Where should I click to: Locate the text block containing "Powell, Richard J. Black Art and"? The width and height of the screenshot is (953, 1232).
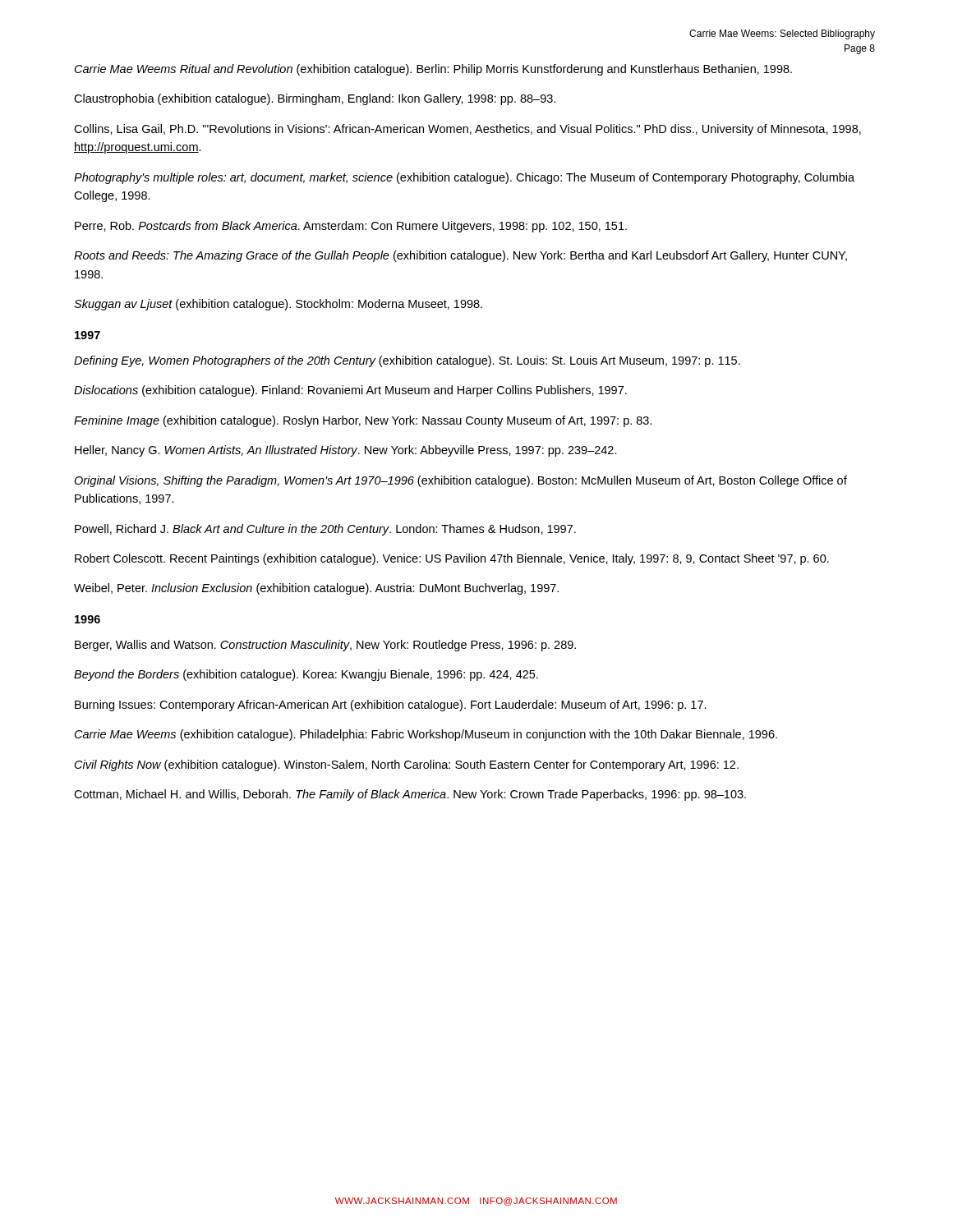[x=325, y=529]
